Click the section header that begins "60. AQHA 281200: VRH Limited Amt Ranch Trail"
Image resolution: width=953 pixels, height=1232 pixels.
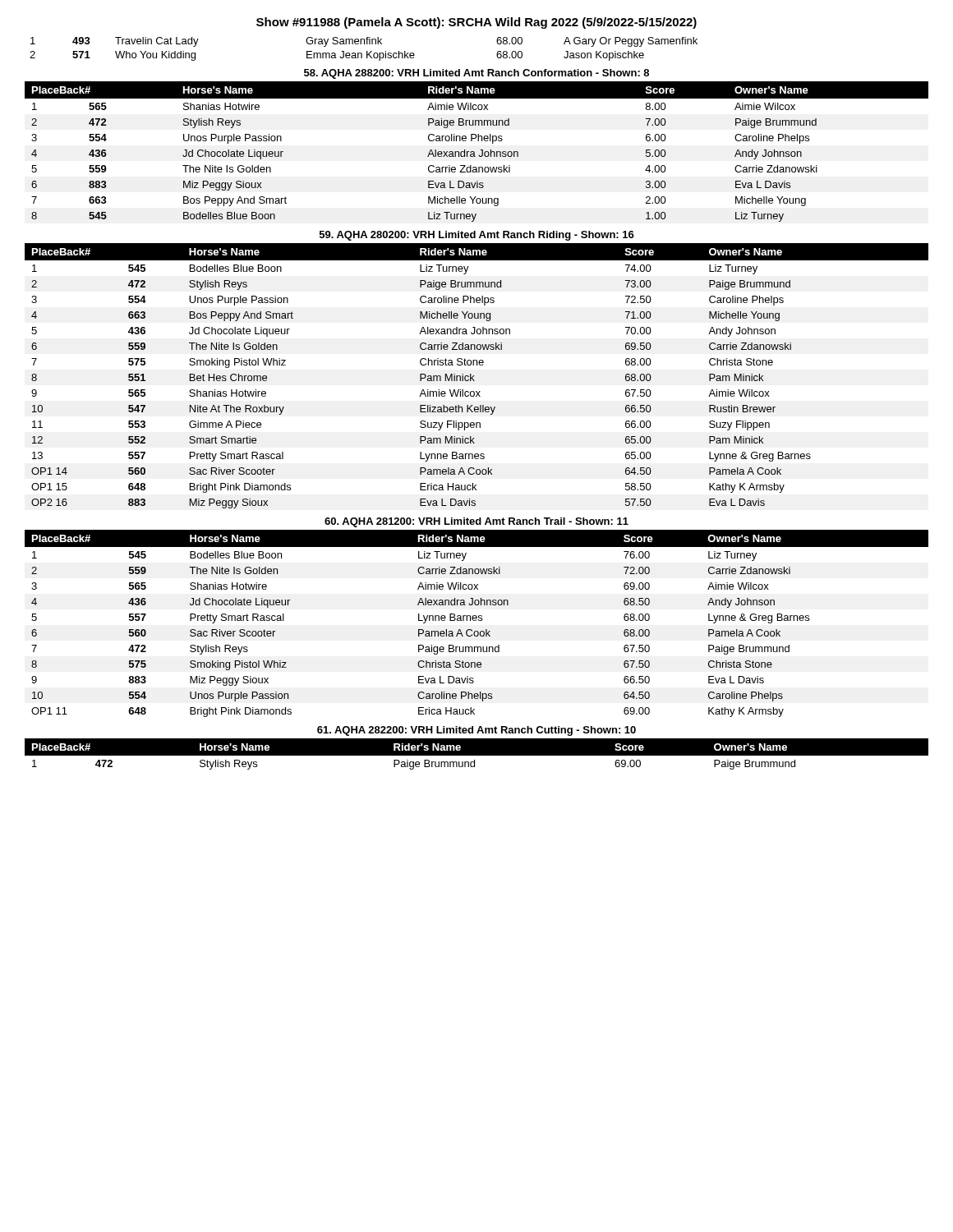coord(476,521)
